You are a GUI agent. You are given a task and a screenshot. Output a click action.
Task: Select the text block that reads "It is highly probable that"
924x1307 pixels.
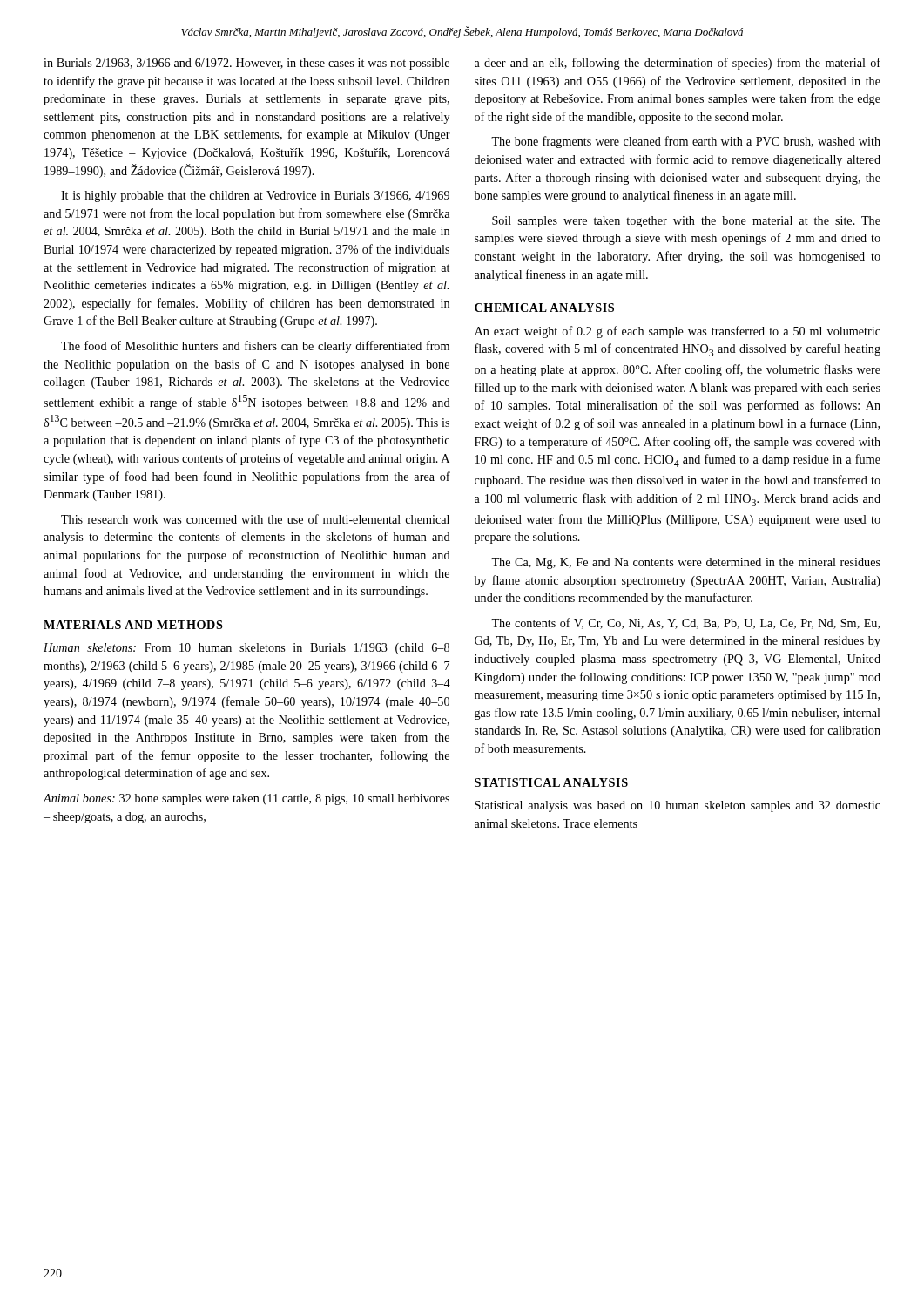[247, 258]
